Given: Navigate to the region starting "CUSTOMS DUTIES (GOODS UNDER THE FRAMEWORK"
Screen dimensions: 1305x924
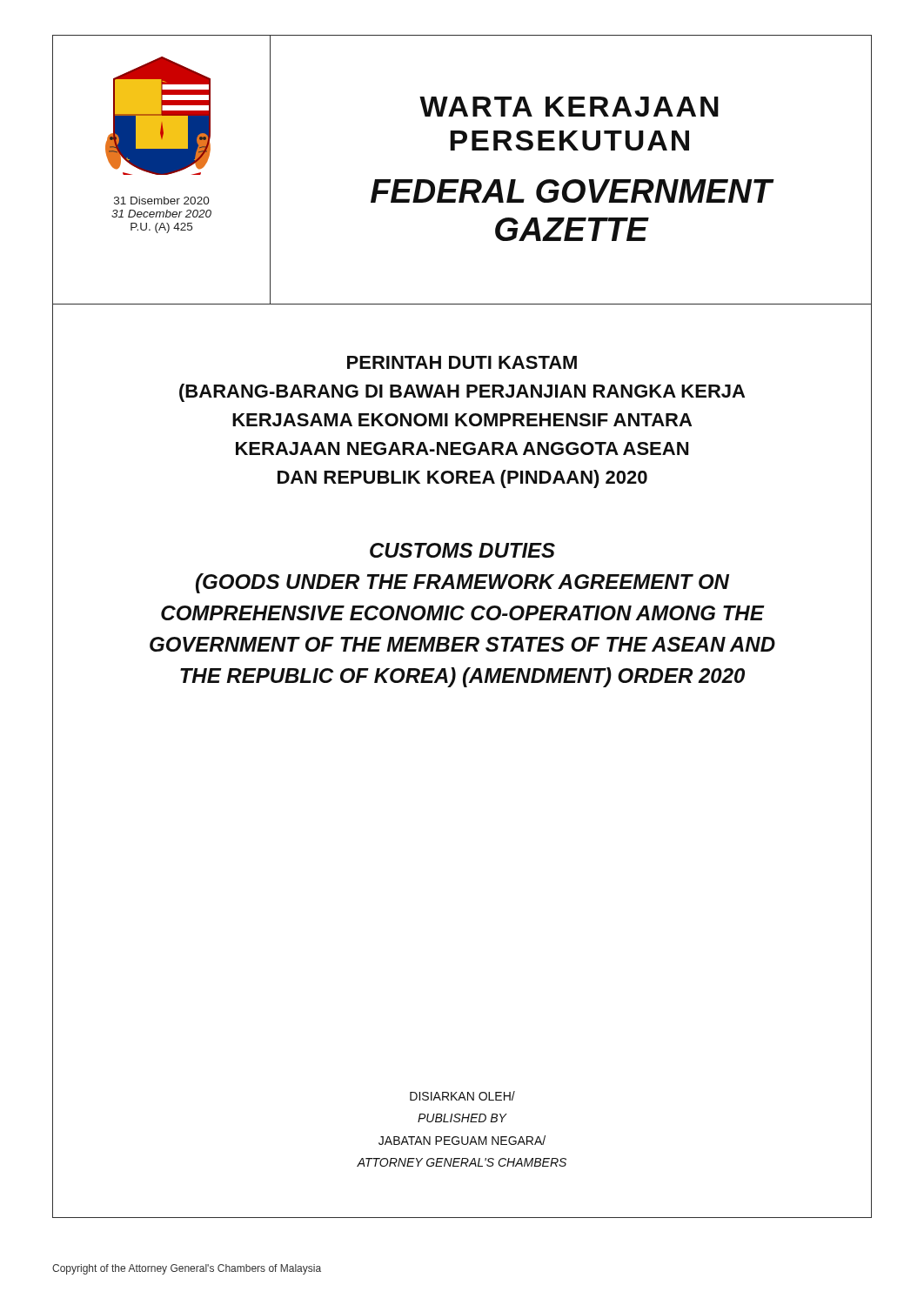Looking at the screenshot, I should pos(462,613).
